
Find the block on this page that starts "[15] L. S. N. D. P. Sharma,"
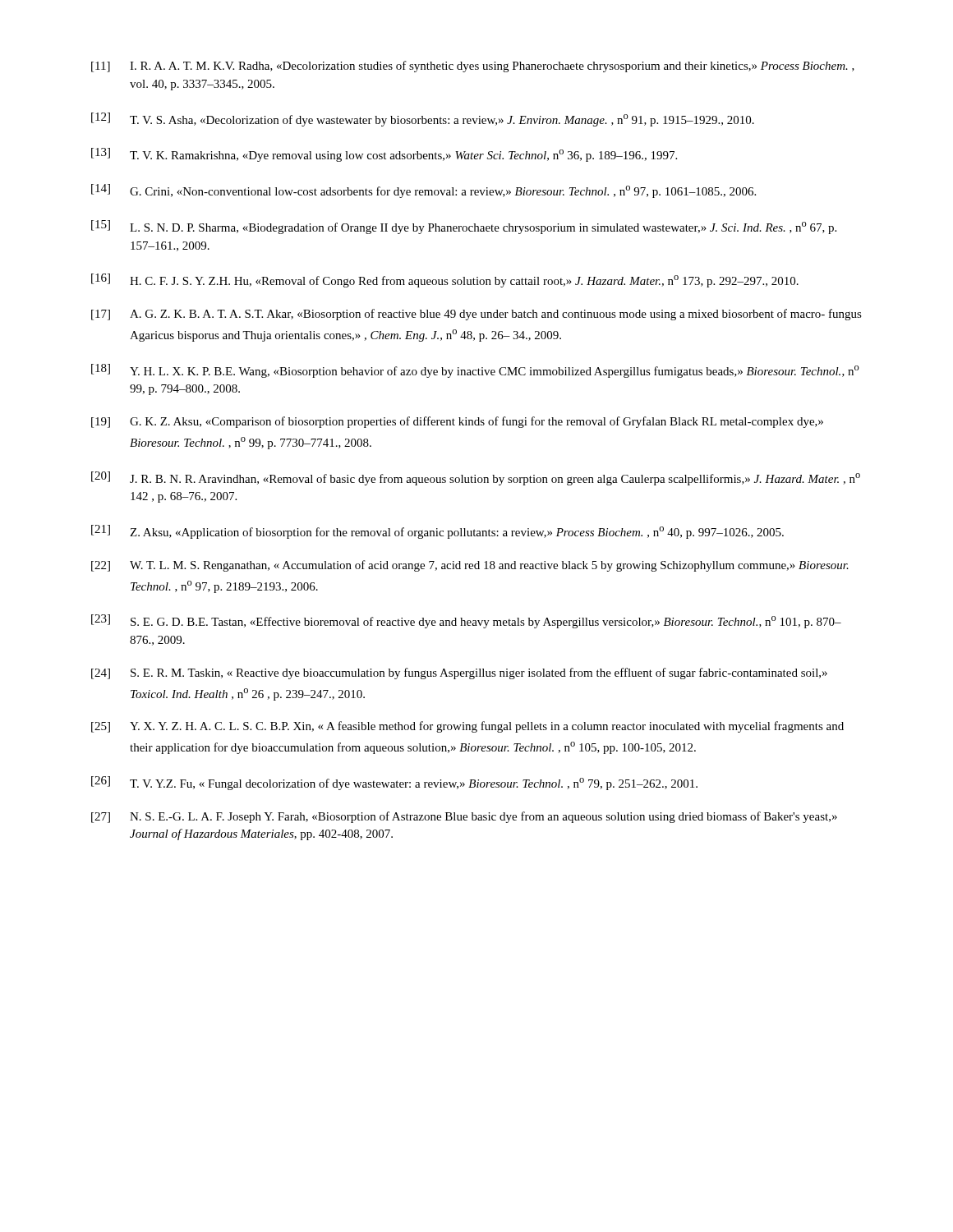[476, 235]
